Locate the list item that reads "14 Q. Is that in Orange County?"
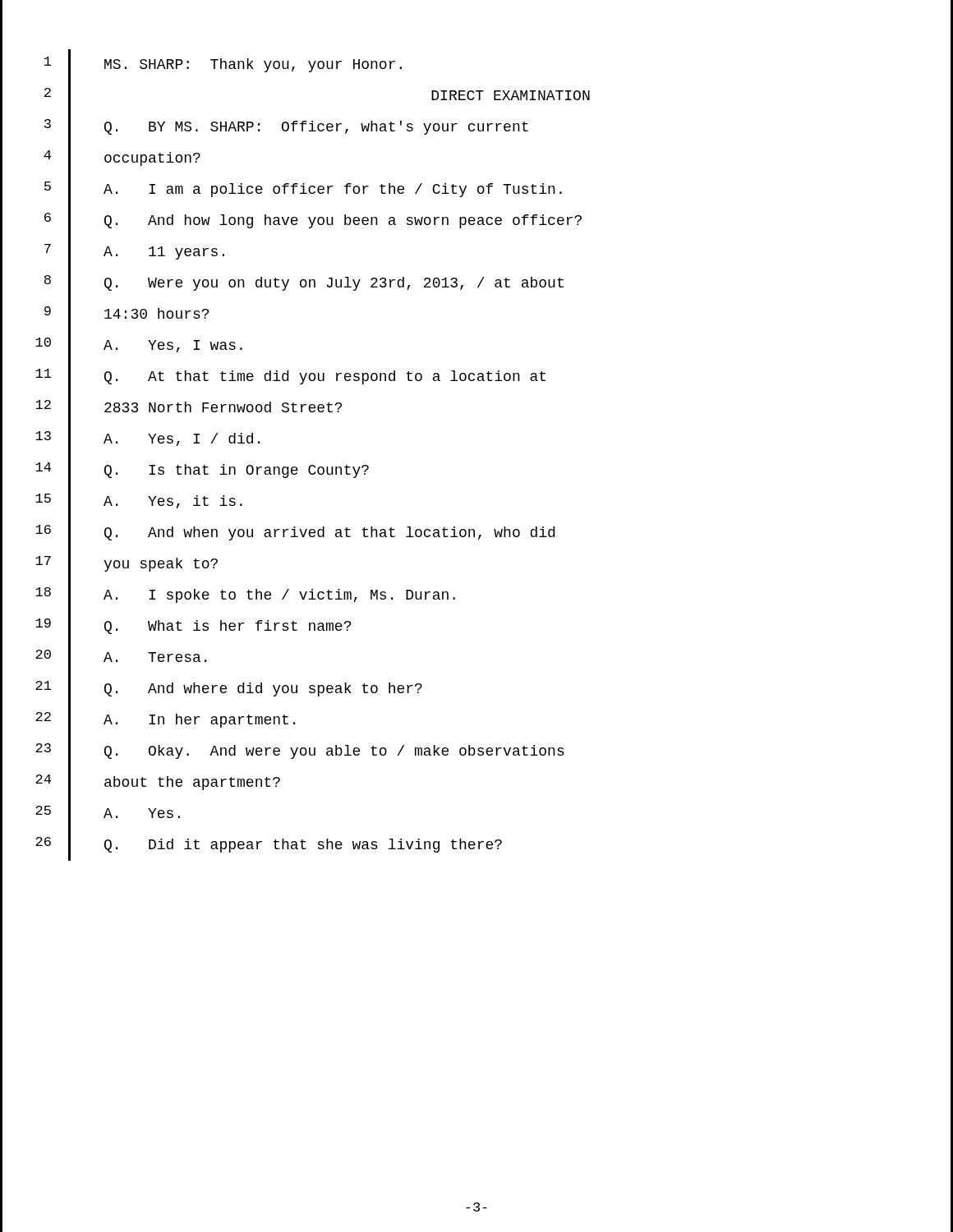 click(x=202, y=471)
